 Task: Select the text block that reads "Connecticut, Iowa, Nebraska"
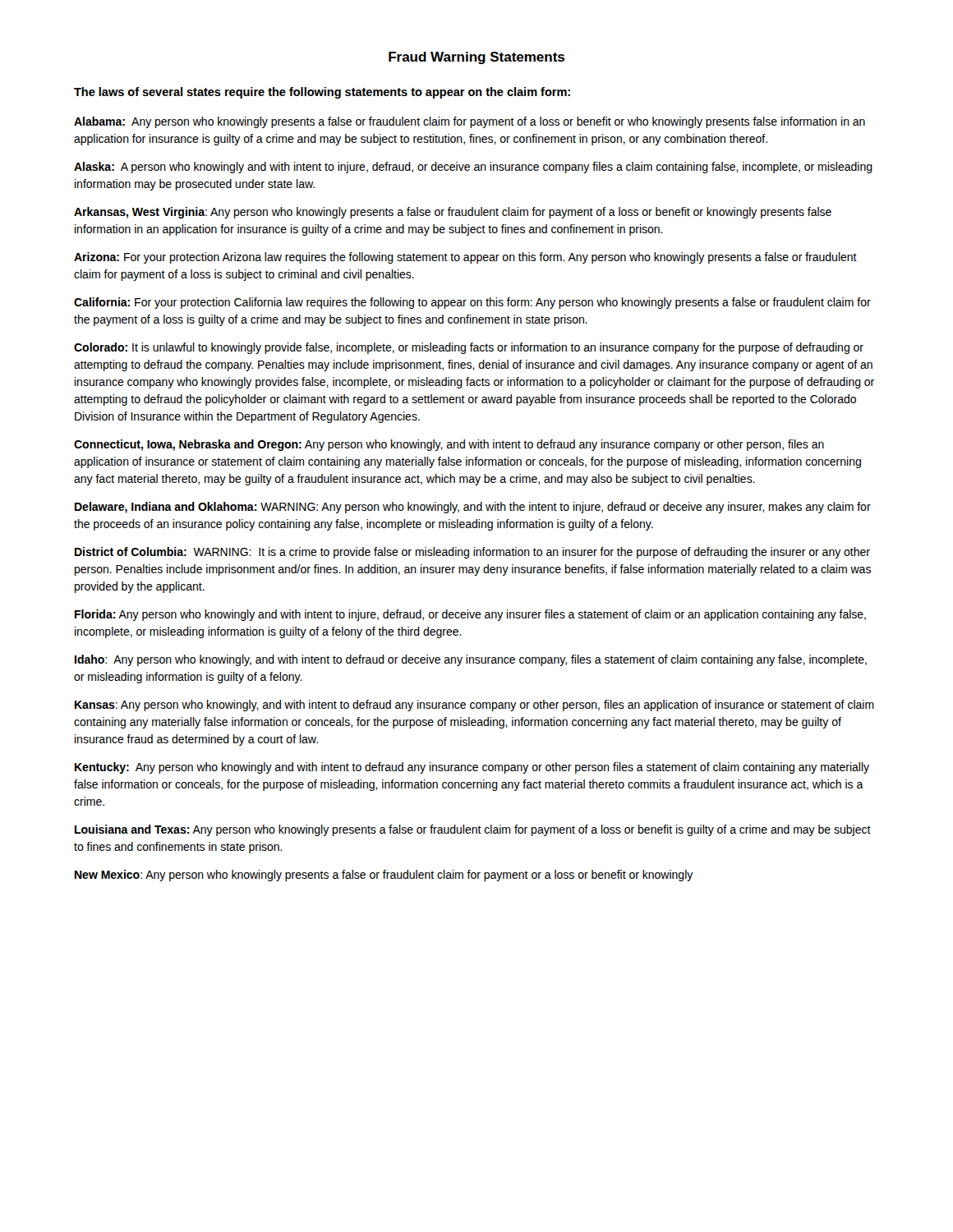click(x=468, y=462)
